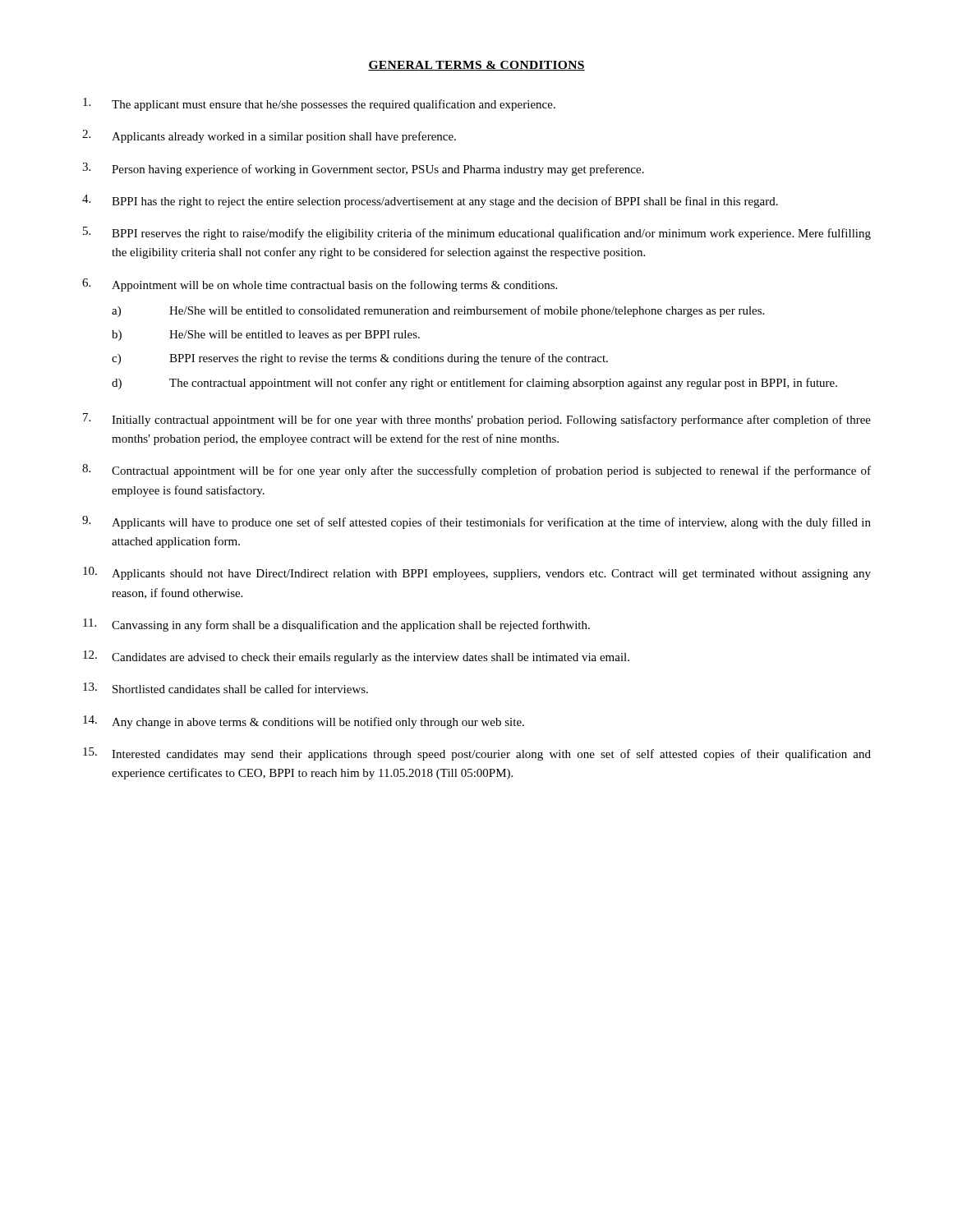Select the text block starting "6. Appointment will"
Viewport: 953px width, 1232px height.
click(x=320, y=285)
